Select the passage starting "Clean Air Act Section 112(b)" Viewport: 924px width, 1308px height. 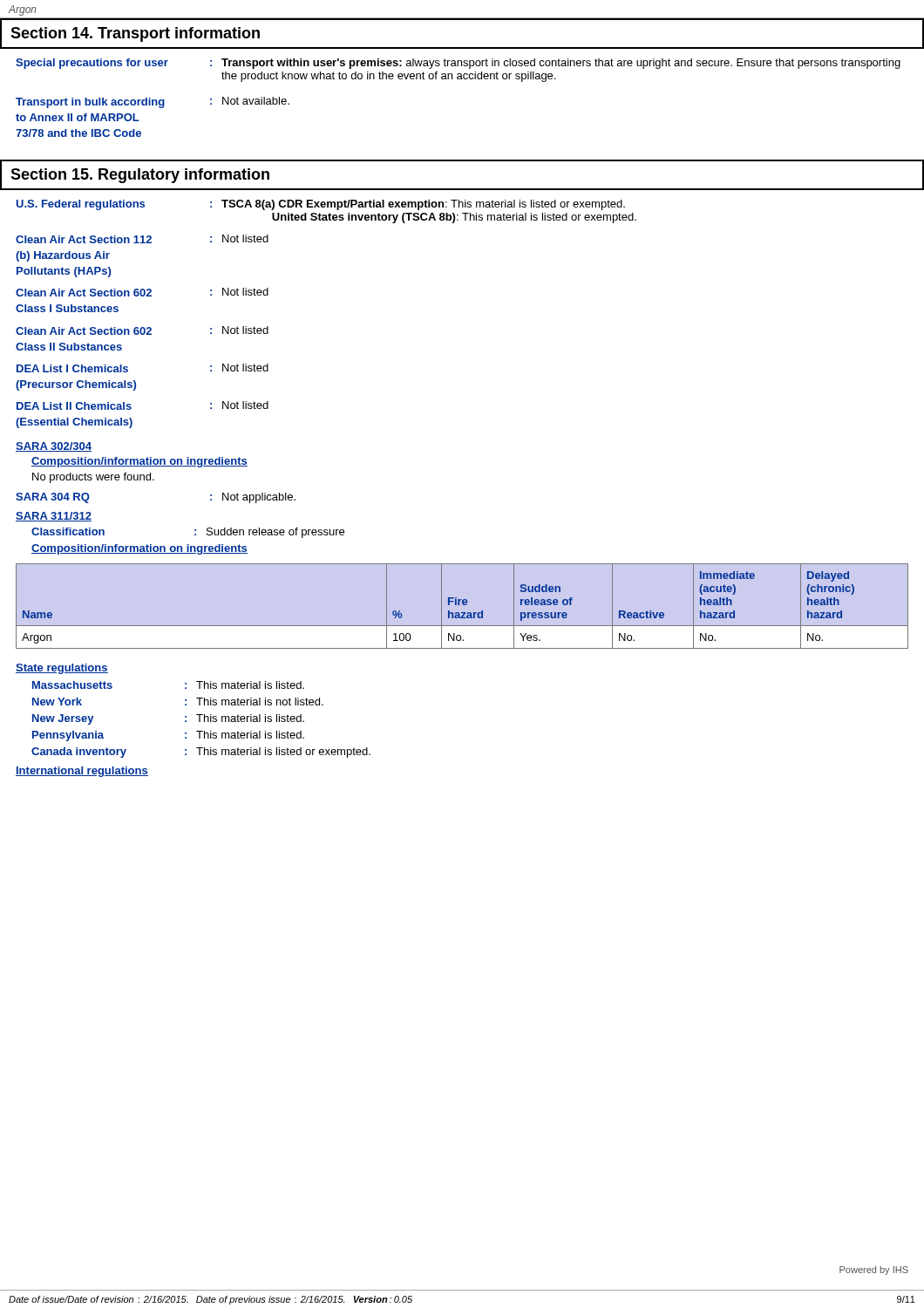pos(142,239)
